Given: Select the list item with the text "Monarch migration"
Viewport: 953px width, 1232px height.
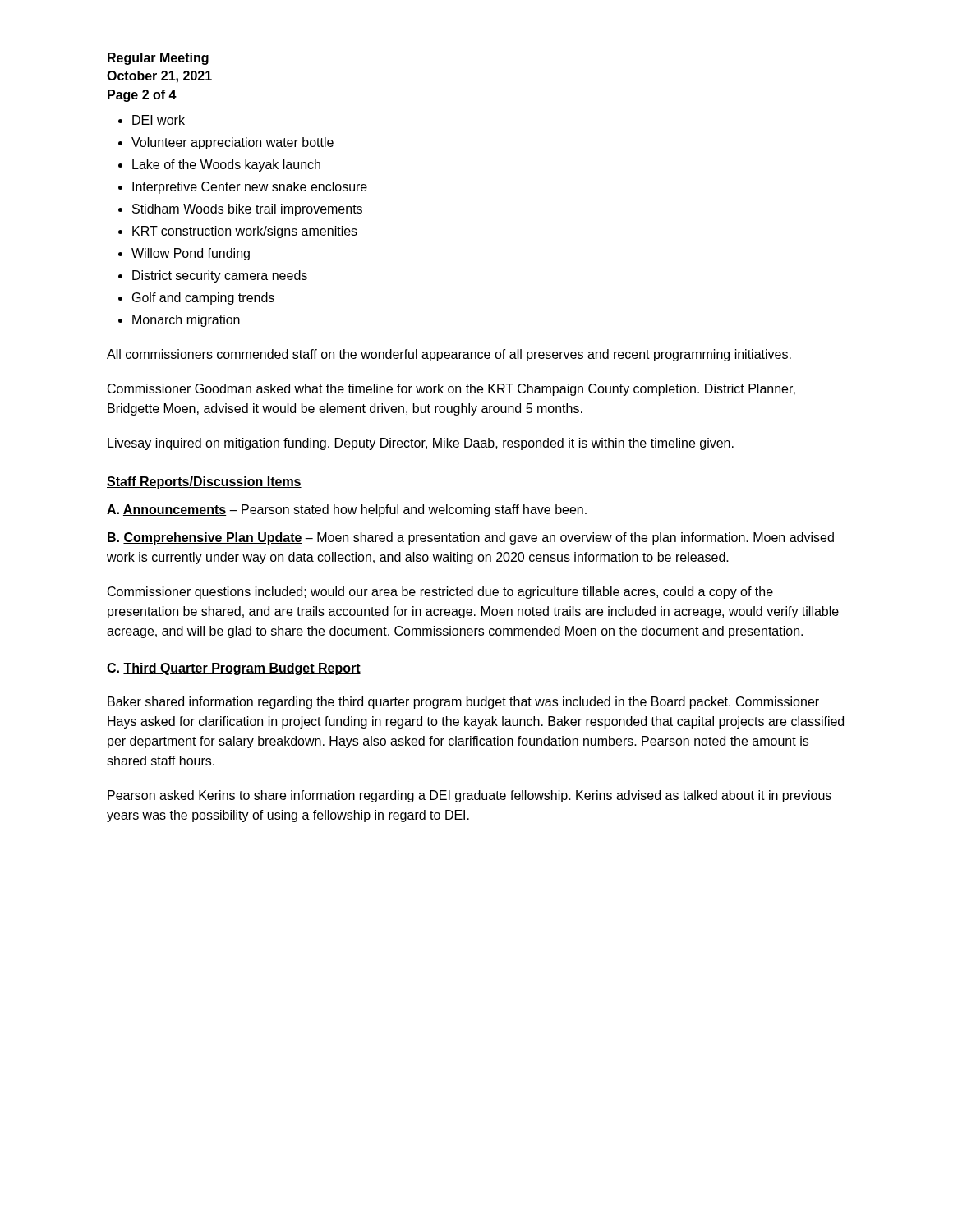Looking at the screenshot, I should tap(186, 320).
